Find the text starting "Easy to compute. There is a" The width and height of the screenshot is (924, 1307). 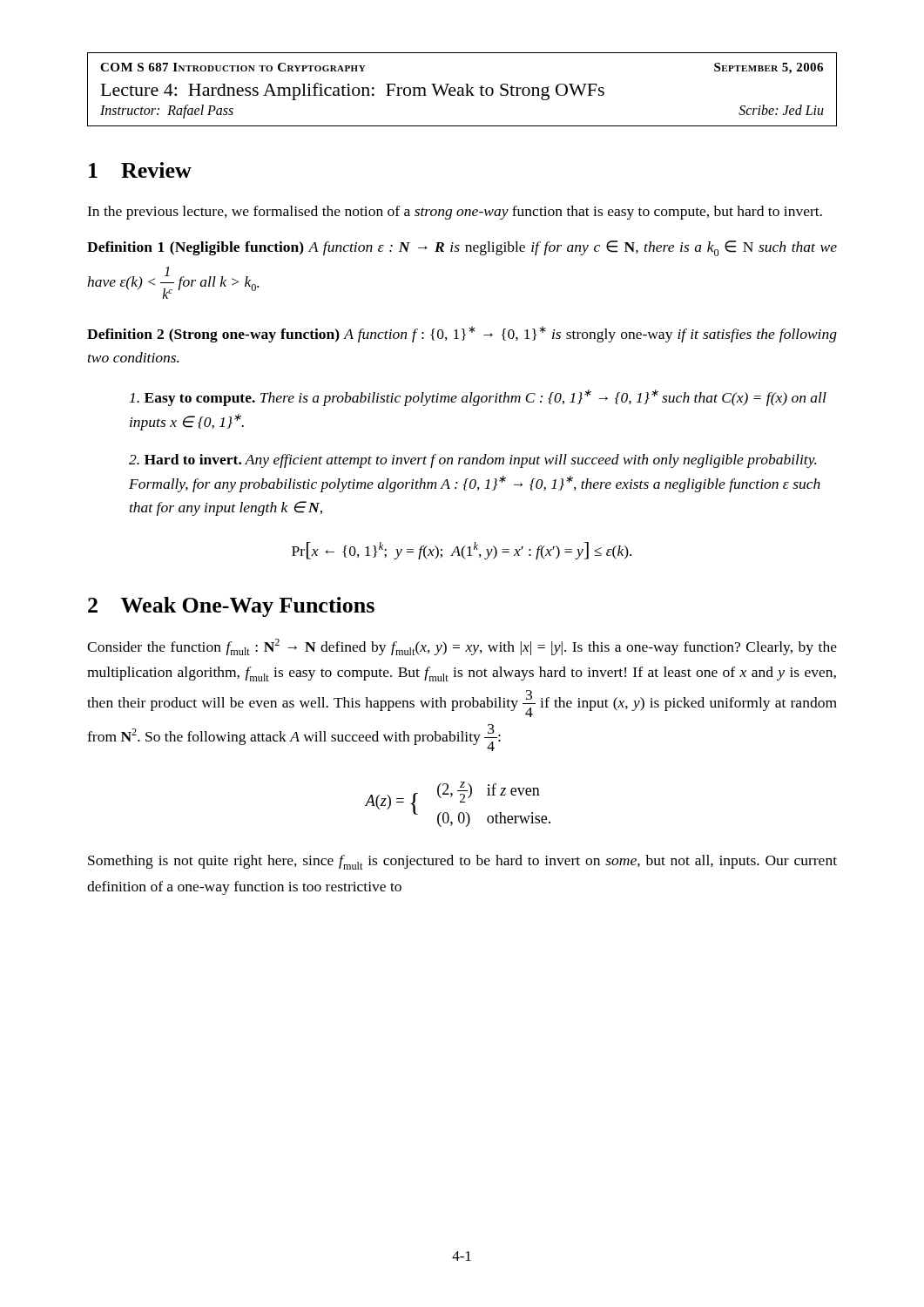coord(478,408)
